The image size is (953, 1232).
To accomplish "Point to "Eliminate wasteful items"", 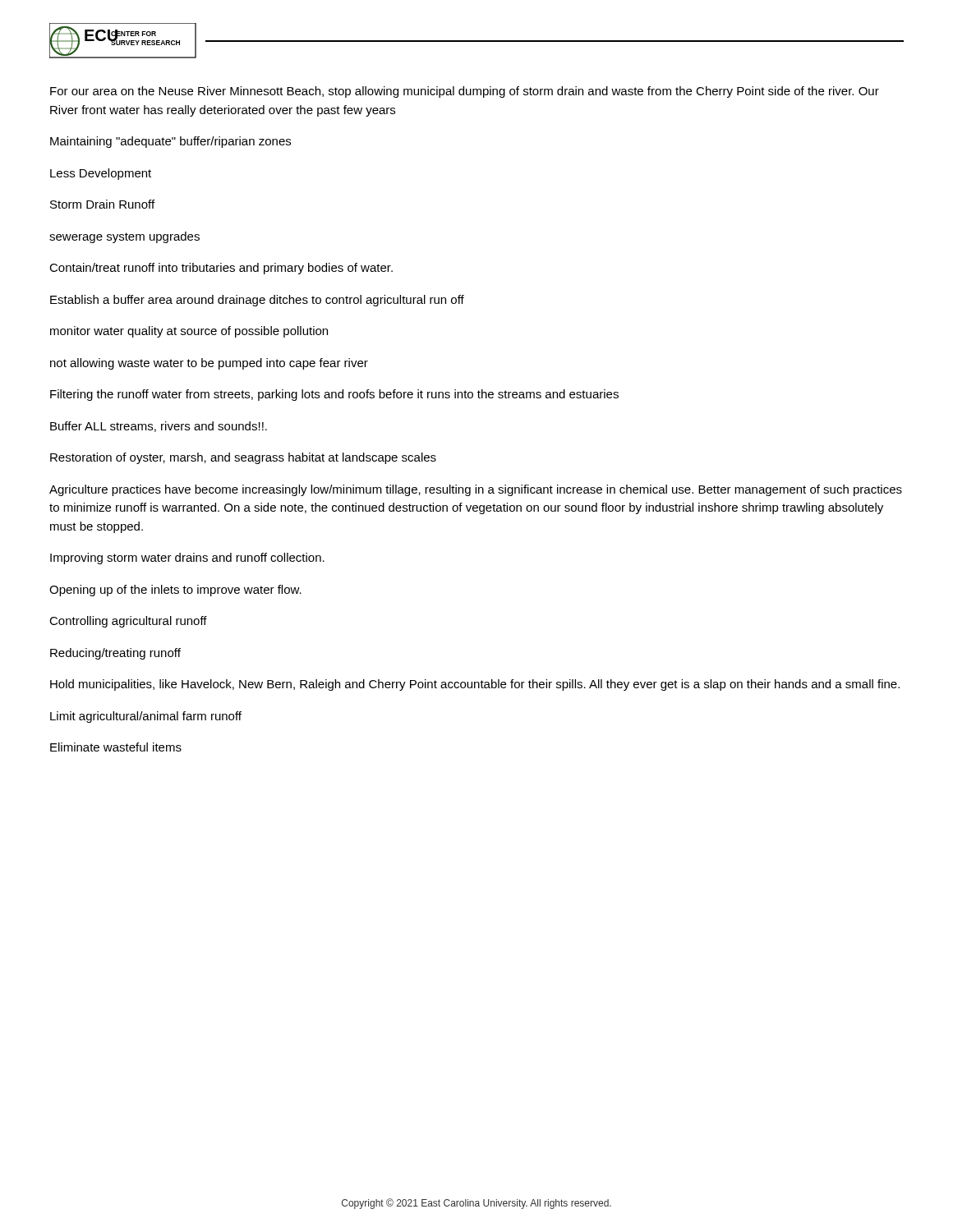I will [x=115, y=747].
